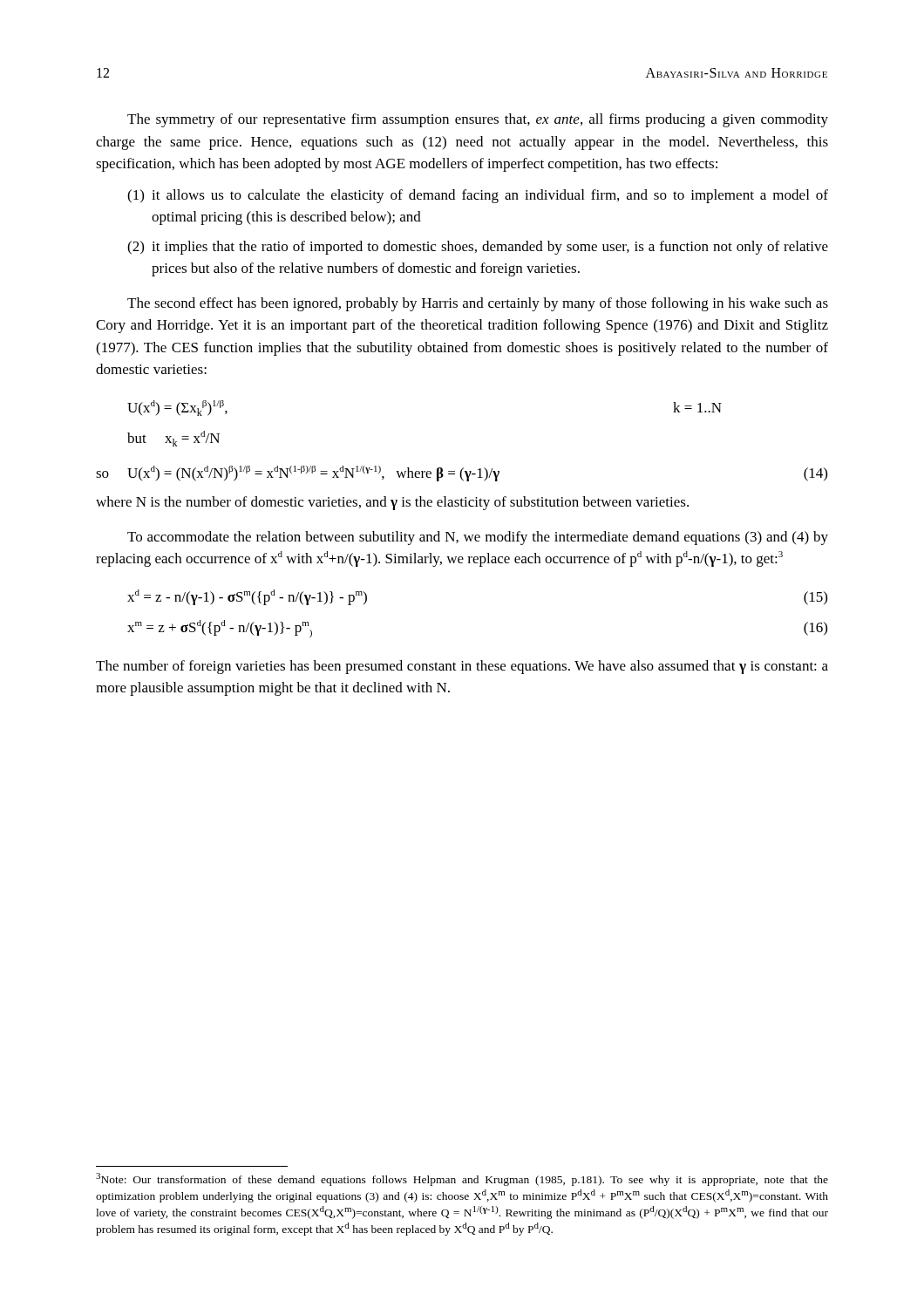Screen dimensions: 1308x924
Task: Select the list item that says "(2) it implies that the"
Action: click(478, 257)
